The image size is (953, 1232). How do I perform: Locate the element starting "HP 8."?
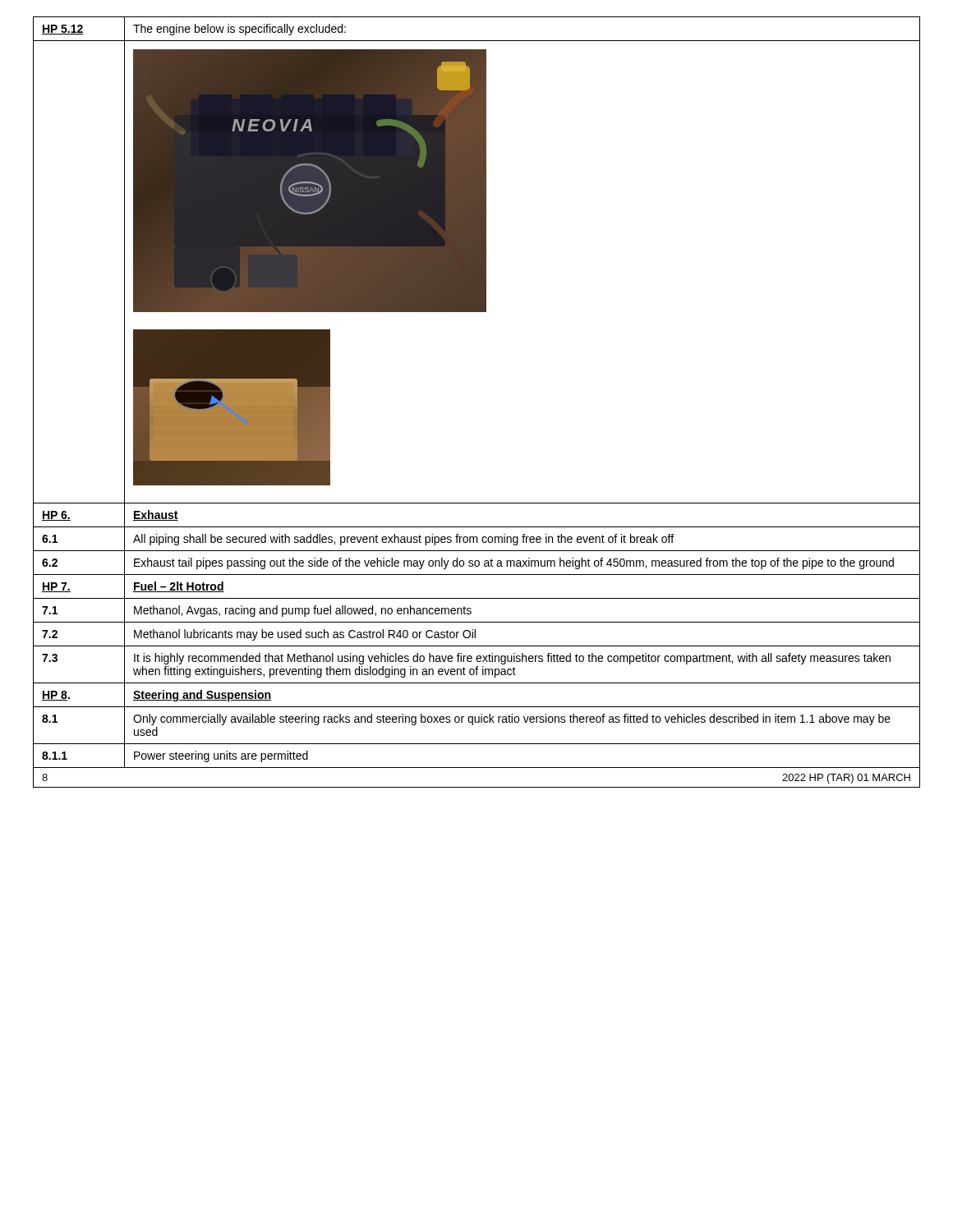[x=56, y=695]
